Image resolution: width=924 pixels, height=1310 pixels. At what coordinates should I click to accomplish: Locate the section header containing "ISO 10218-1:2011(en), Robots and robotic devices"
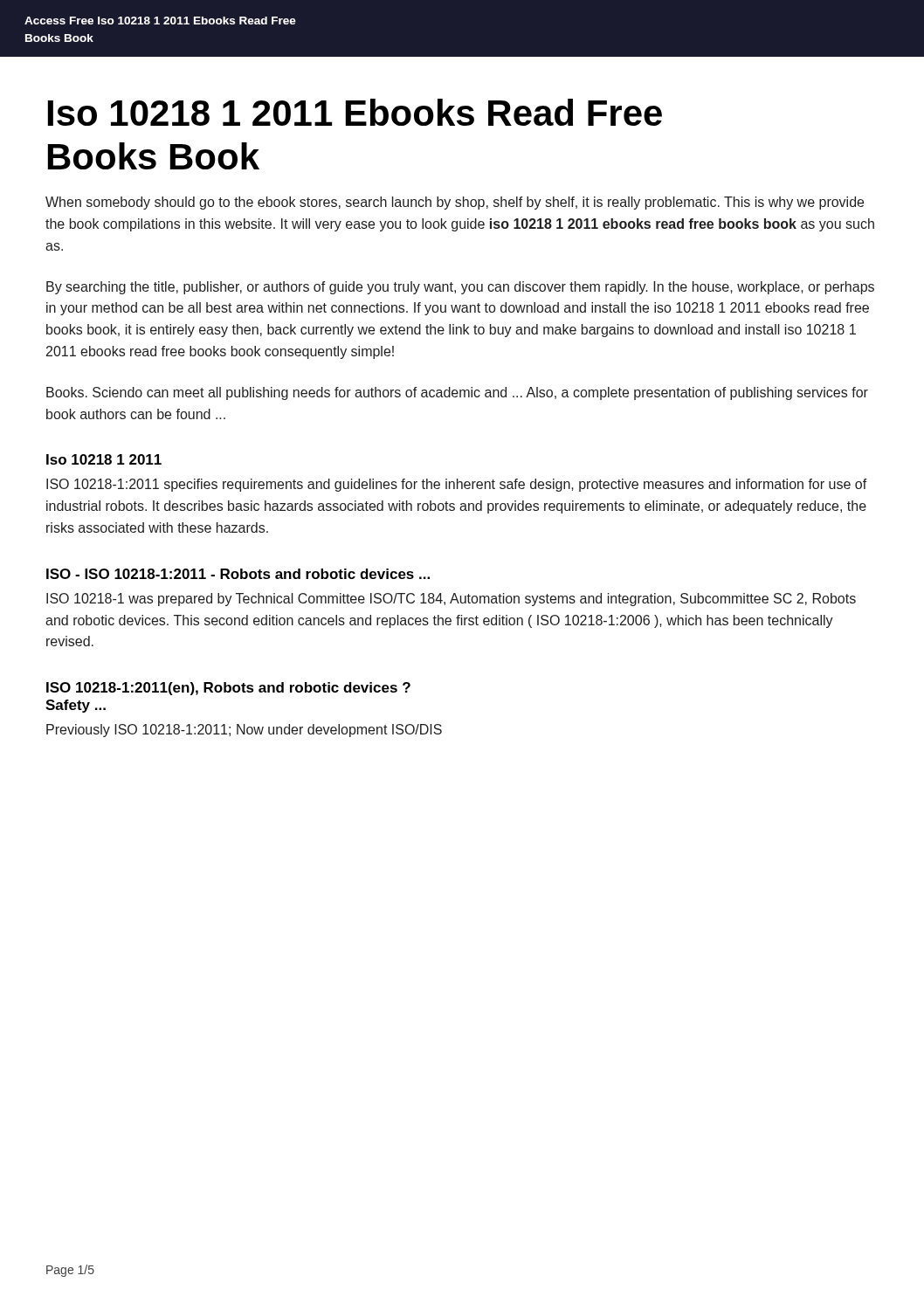point(228,697)
